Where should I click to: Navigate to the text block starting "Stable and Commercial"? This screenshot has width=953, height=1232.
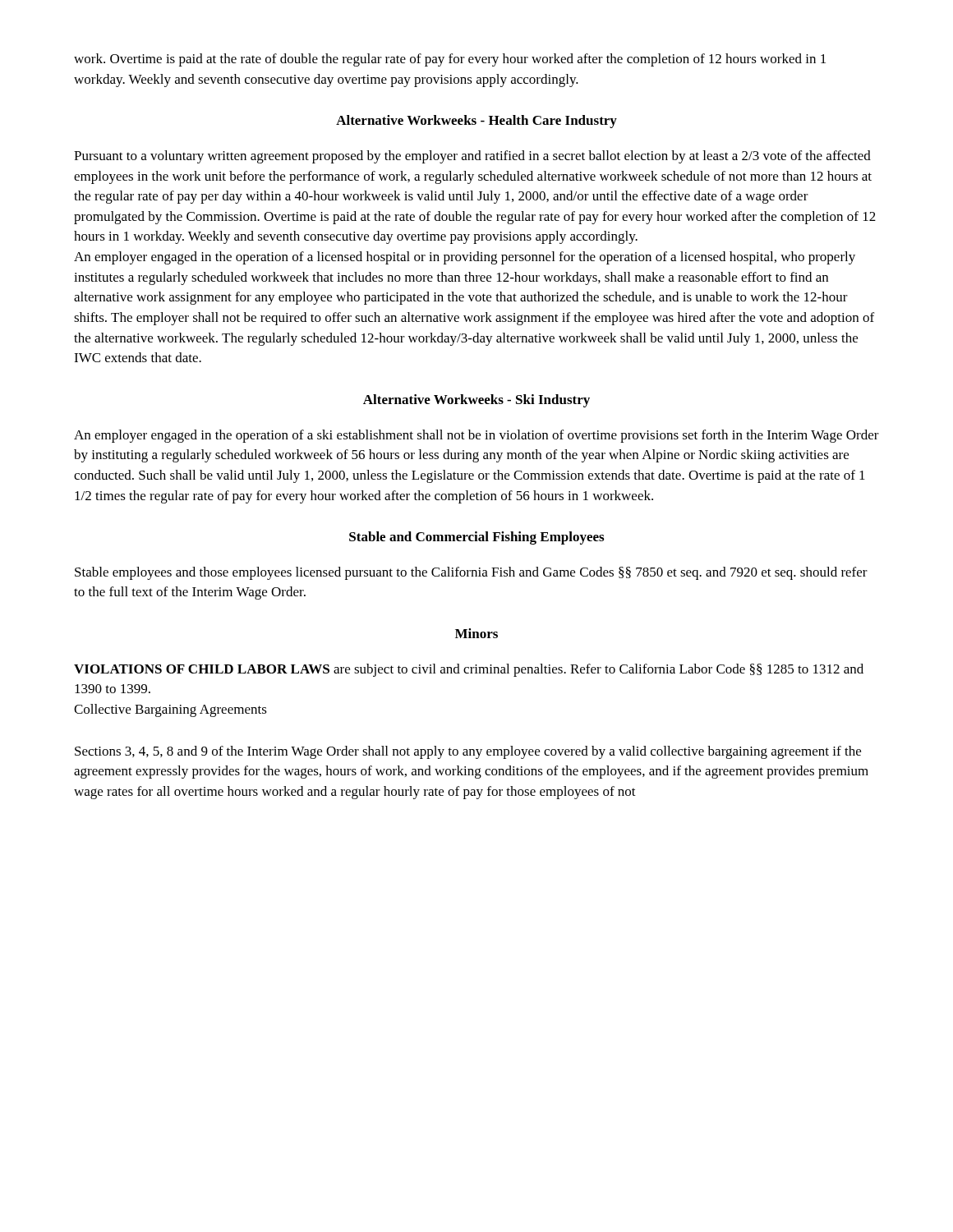point(476,537)
